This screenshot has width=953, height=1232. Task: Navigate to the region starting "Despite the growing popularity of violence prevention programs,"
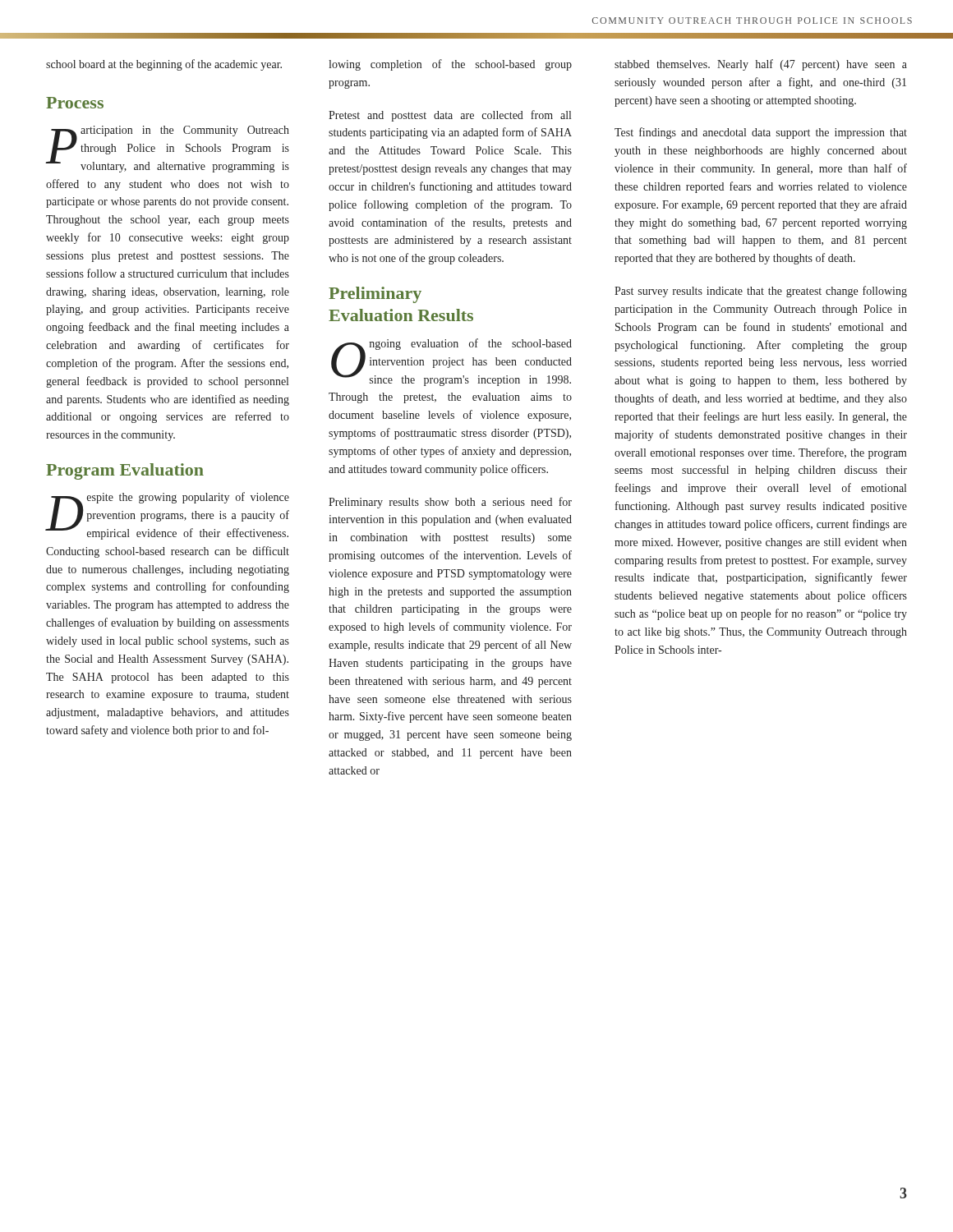click(168, 613)
